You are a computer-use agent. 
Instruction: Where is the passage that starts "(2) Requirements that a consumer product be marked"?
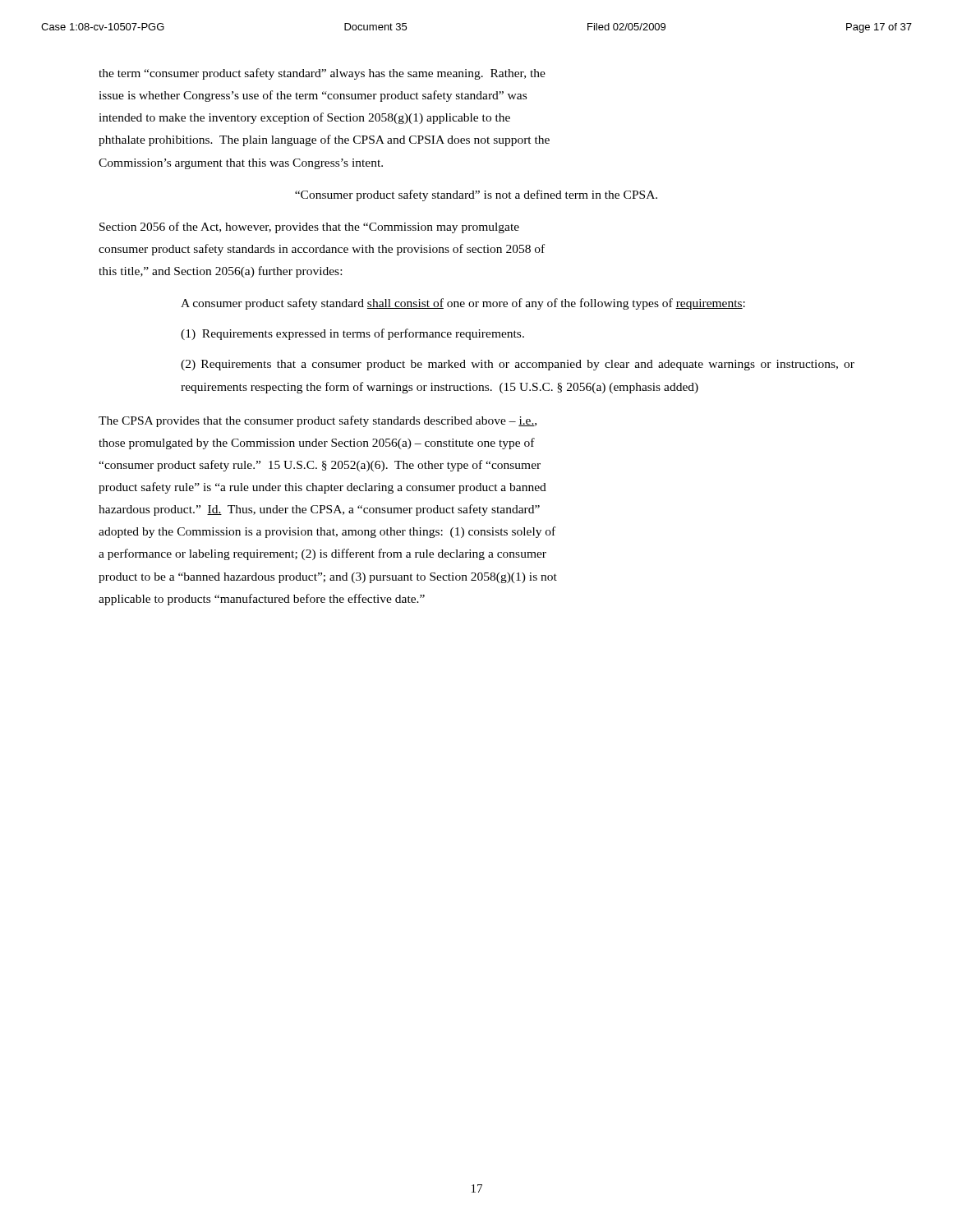pyautogui.click(x=518, y=375)
